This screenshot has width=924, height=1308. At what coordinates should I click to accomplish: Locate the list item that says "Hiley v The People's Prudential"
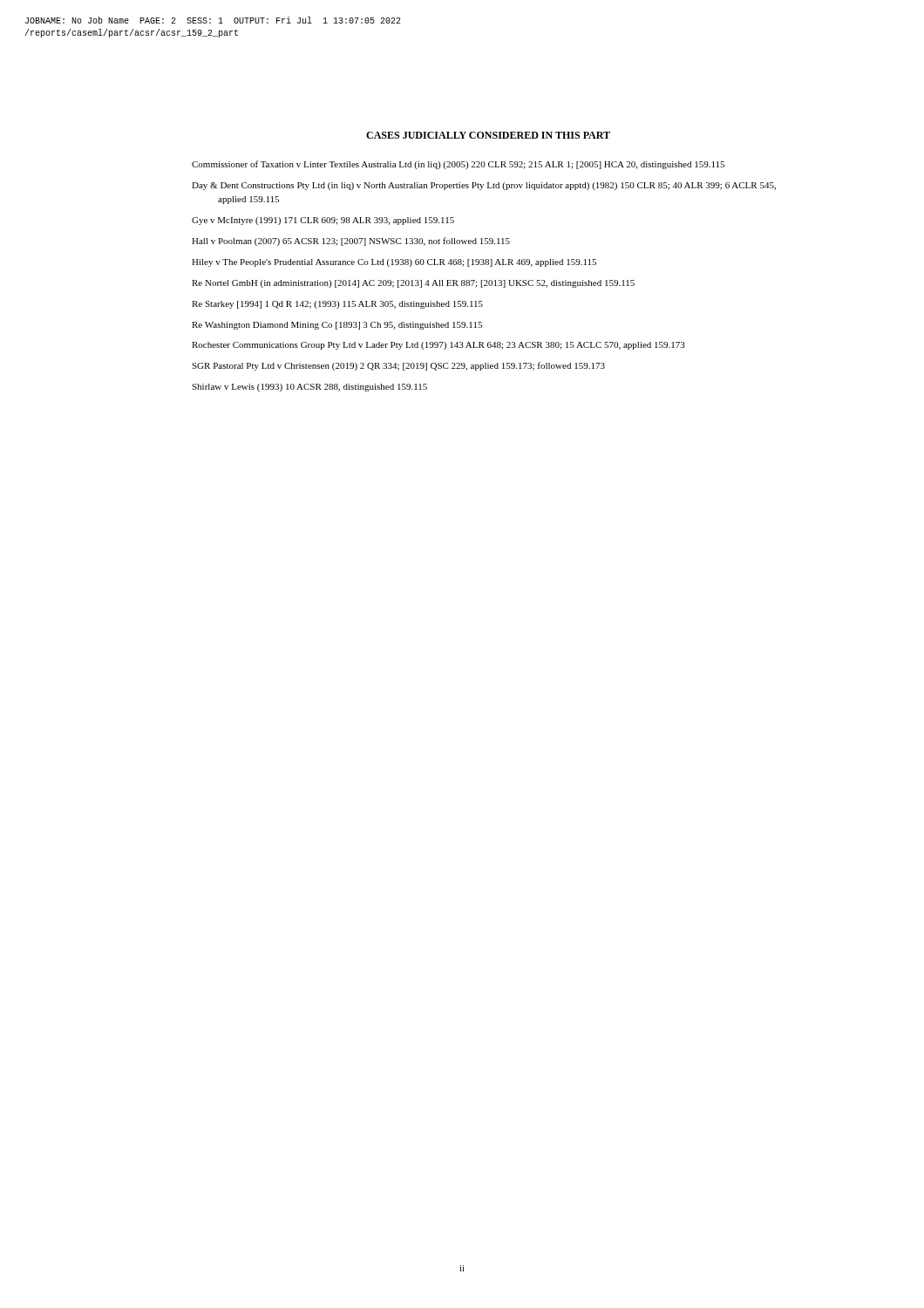coord(394,261)
